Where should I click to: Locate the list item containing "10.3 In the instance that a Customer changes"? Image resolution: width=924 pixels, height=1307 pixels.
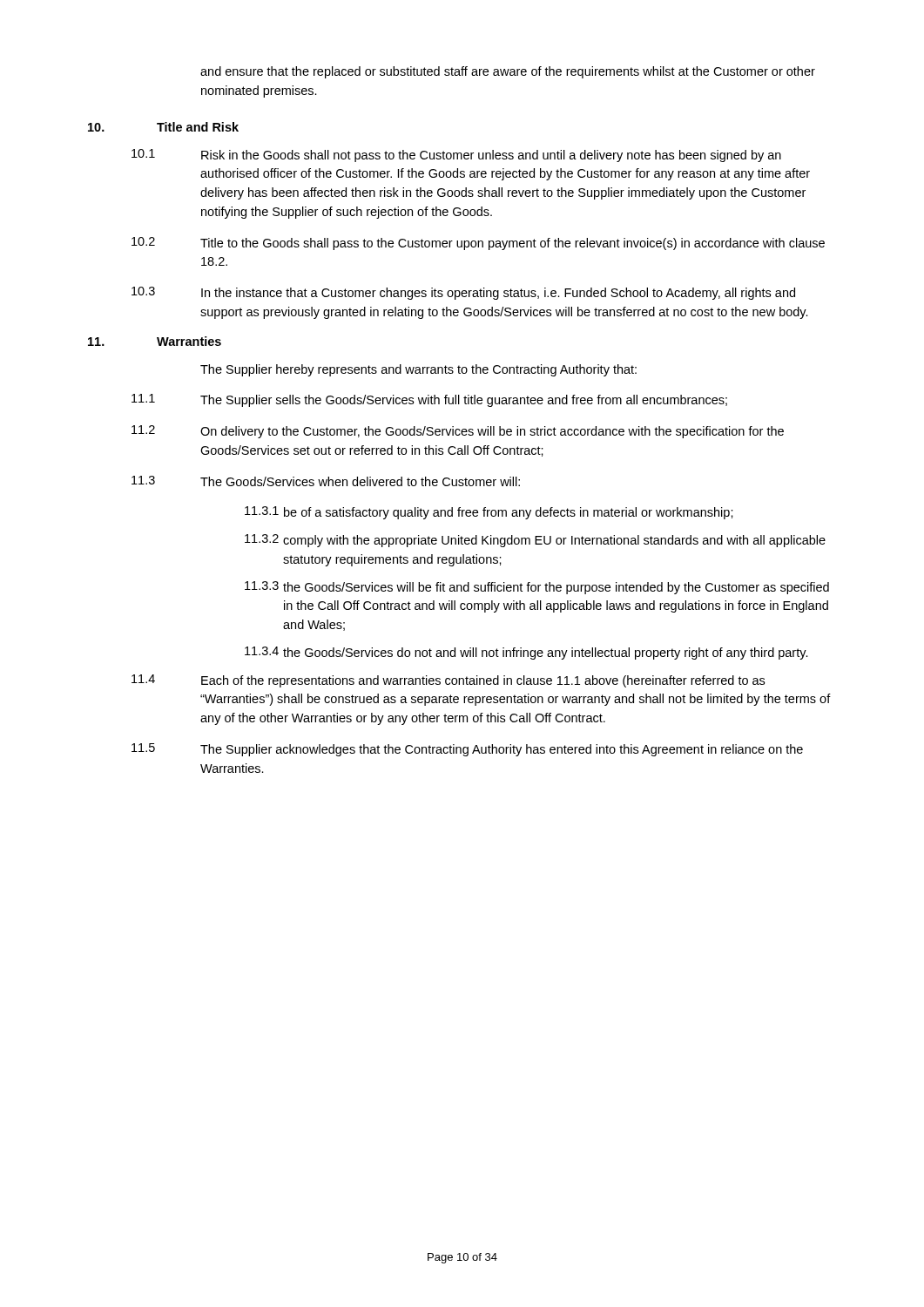(462, 303)
